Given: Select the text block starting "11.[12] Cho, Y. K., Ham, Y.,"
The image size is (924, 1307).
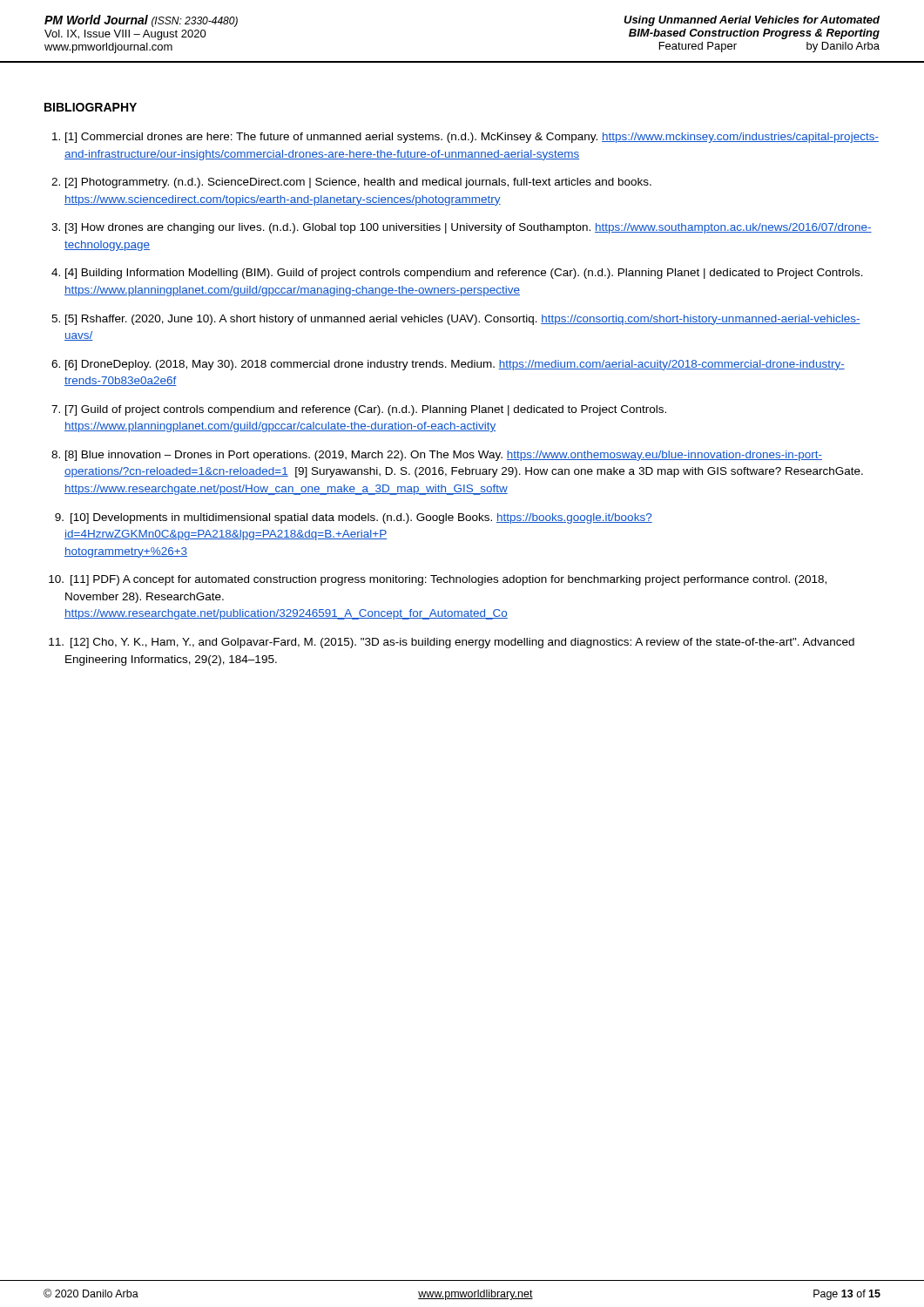Looking at the screenshot, I should pyautogui.click(x=449, y=649).
